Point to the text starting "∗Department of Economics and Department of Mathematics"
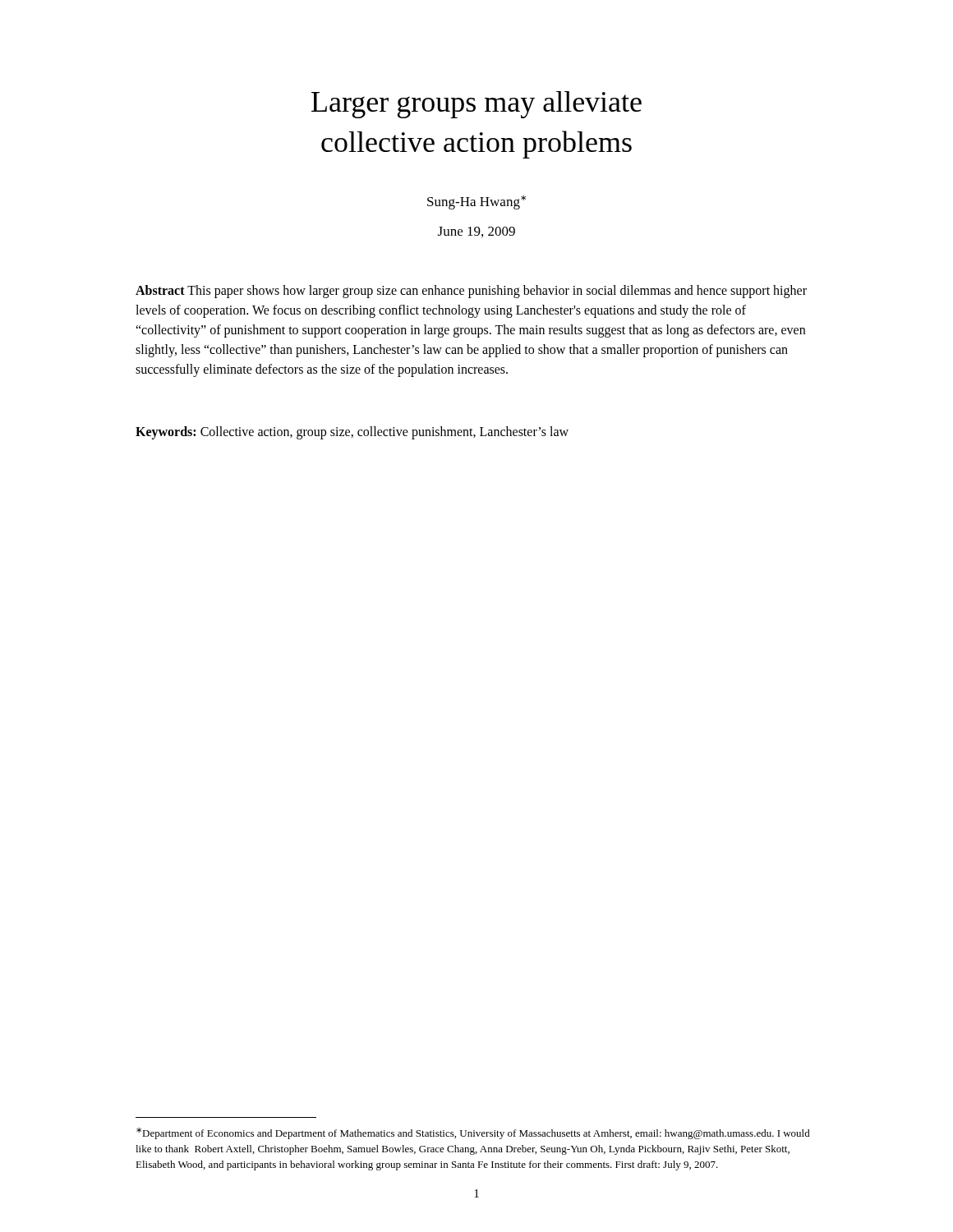Viewport: 953px width, 1232px height. (476, 1149)
